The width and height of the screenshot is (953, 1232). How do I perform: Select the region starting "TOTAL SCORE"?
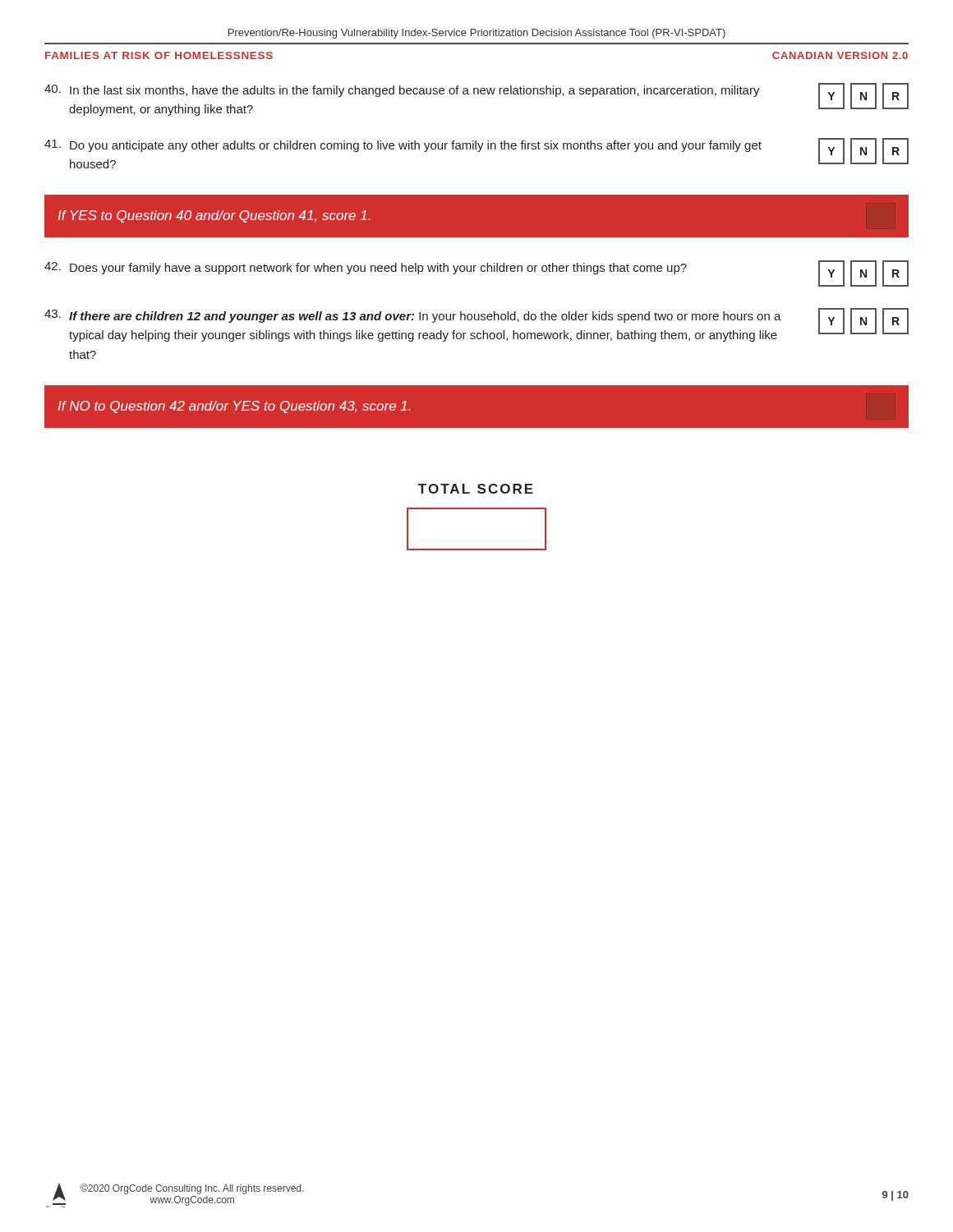[x=476, y=516]
